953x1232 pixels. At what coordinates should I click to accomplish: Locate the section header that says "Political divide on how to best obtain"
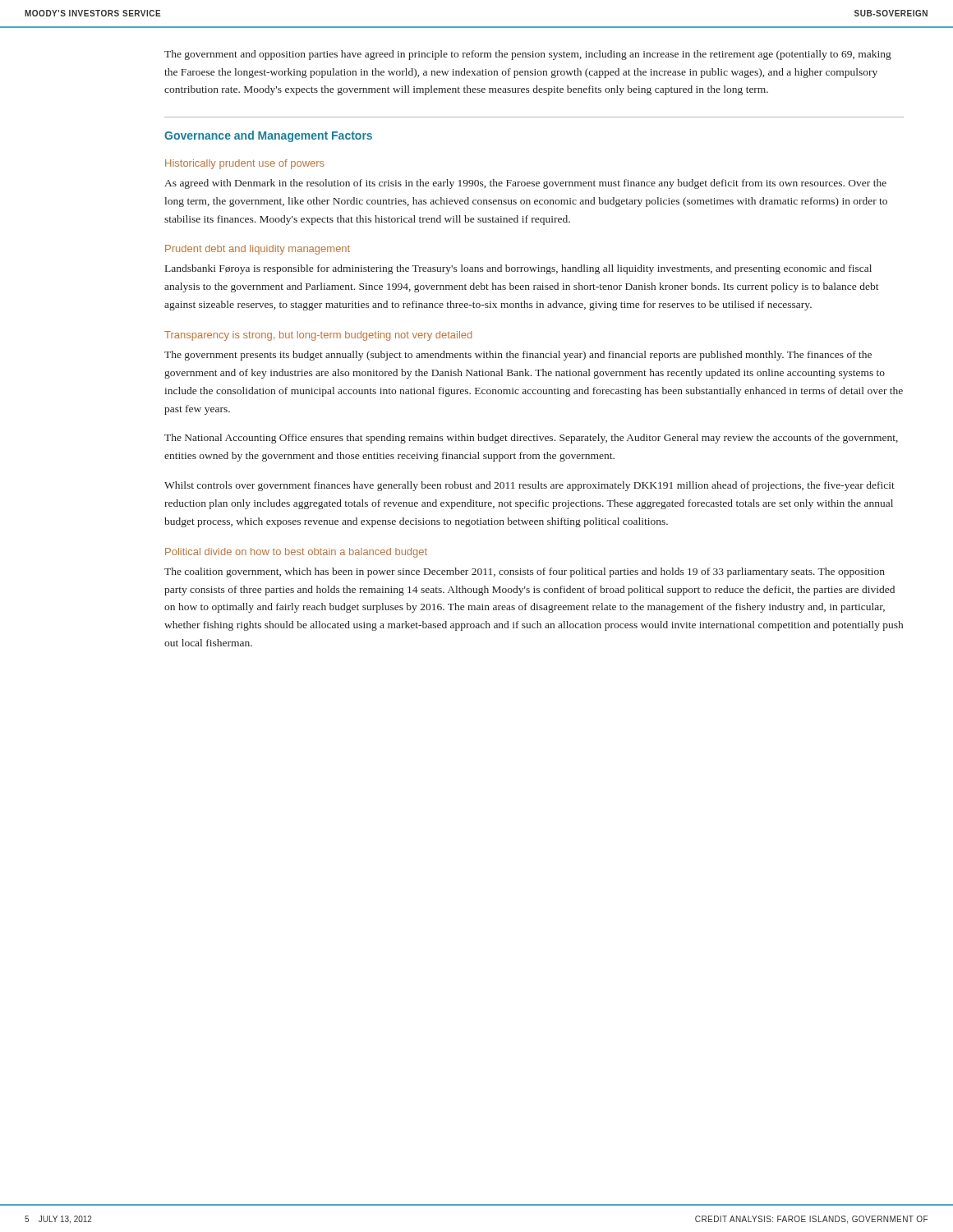click(x=296, y=551)
